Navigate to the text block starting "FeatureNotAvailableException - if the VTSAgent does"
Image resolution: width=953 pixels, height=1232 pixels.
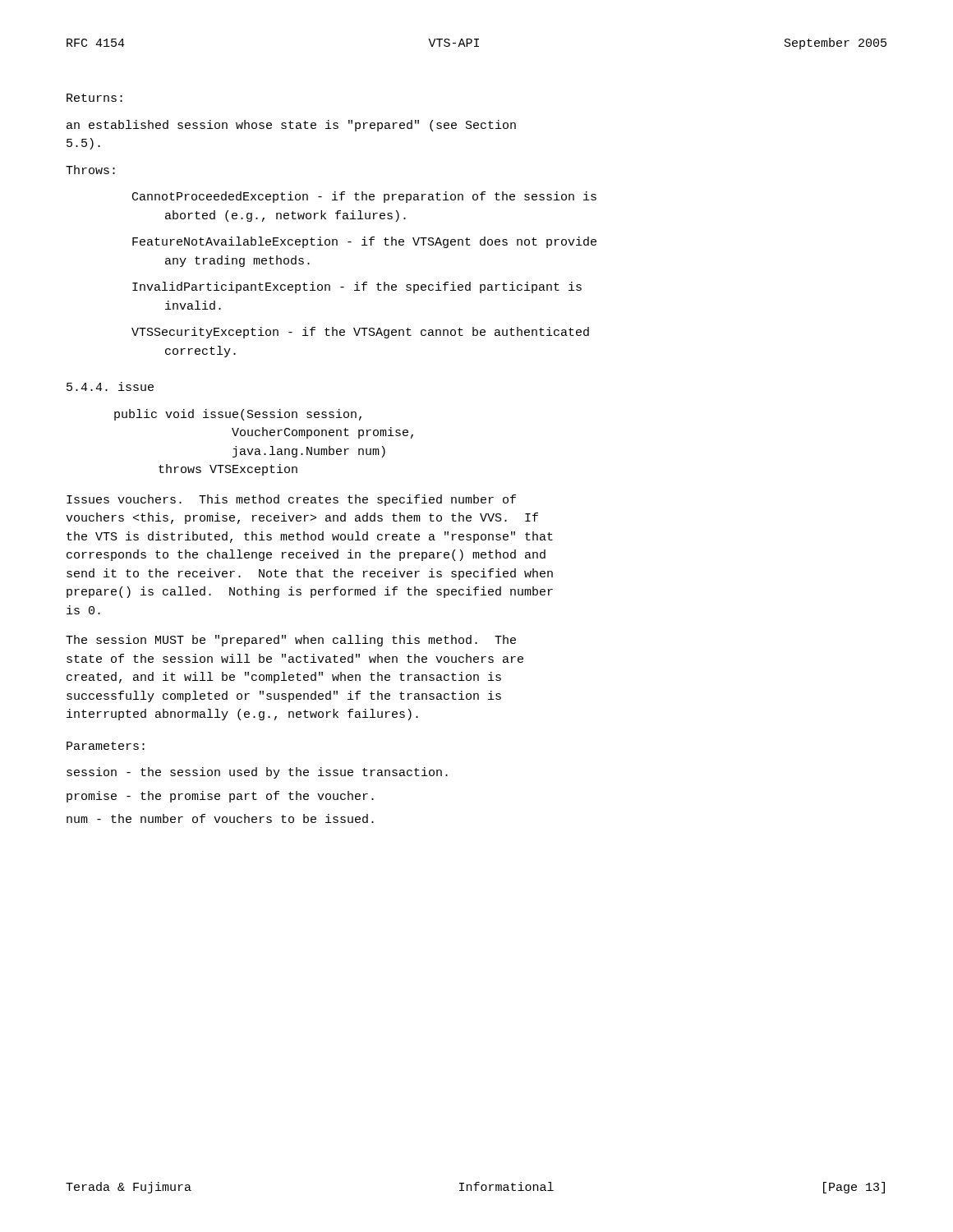click(364, 252)
